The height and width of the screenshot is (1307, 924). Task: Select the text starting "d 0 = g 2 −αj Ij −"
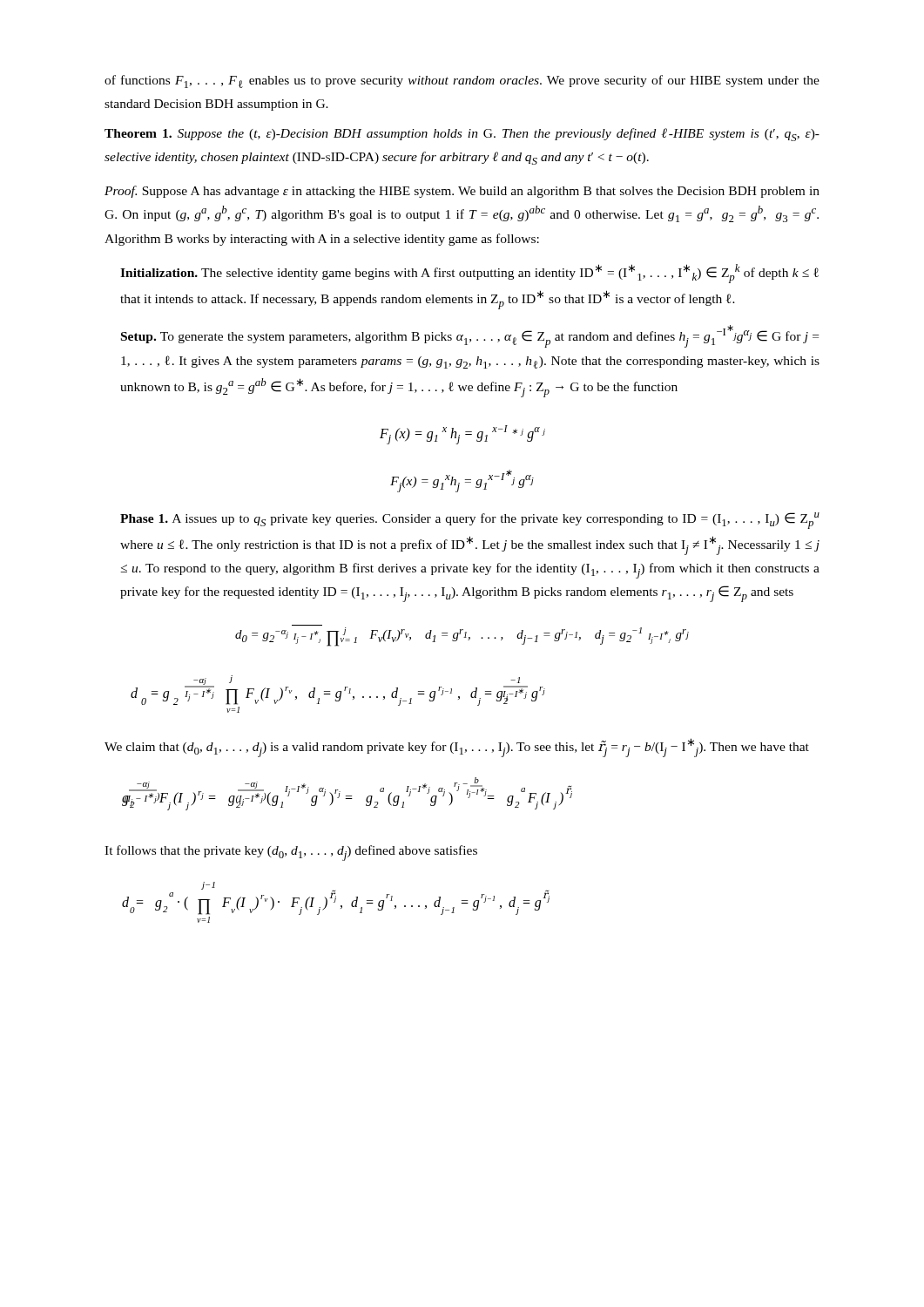pyautogui.click(x=462, y=694)
